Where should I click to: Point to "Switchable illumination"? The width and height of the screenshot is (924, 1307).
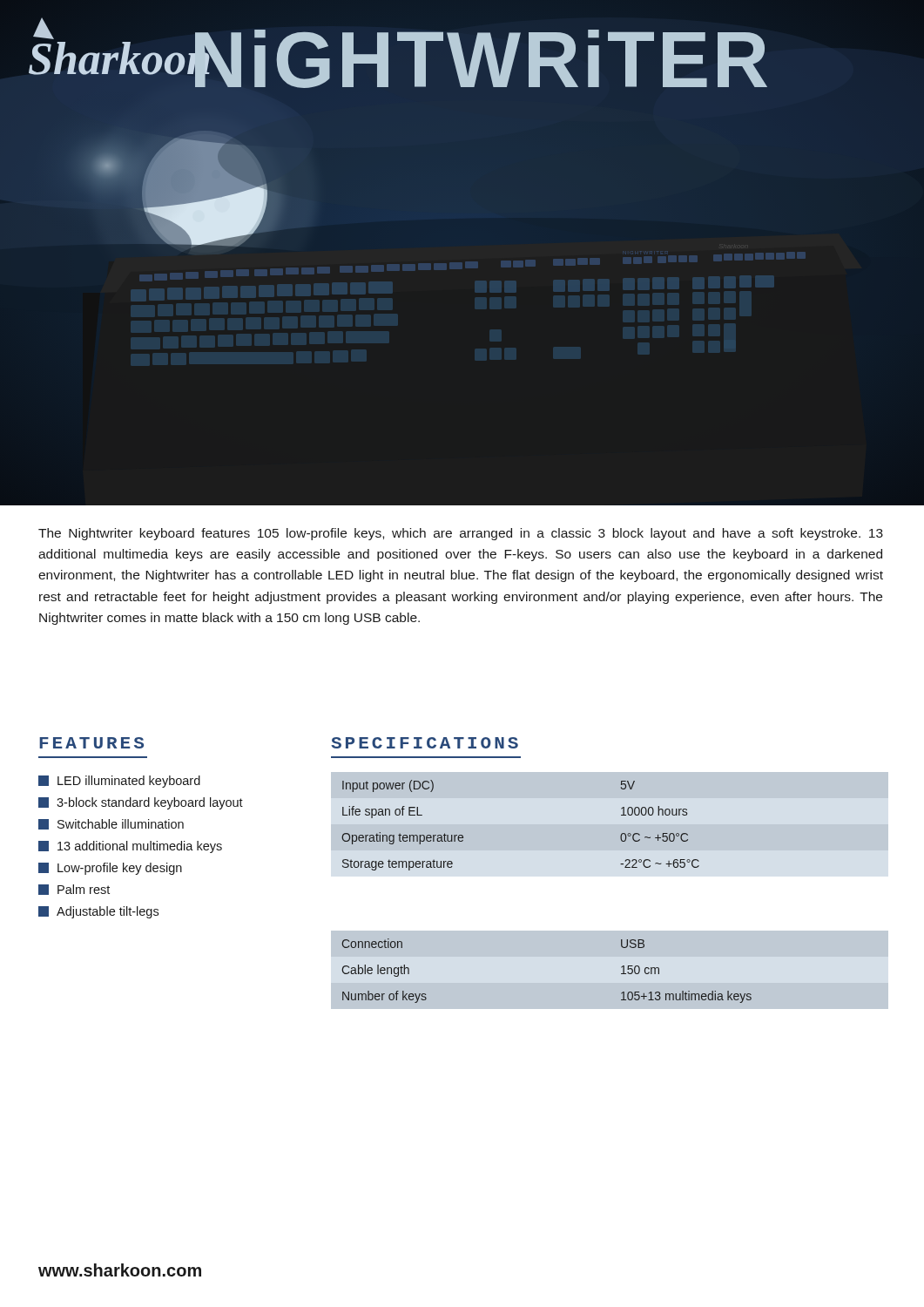111,824
